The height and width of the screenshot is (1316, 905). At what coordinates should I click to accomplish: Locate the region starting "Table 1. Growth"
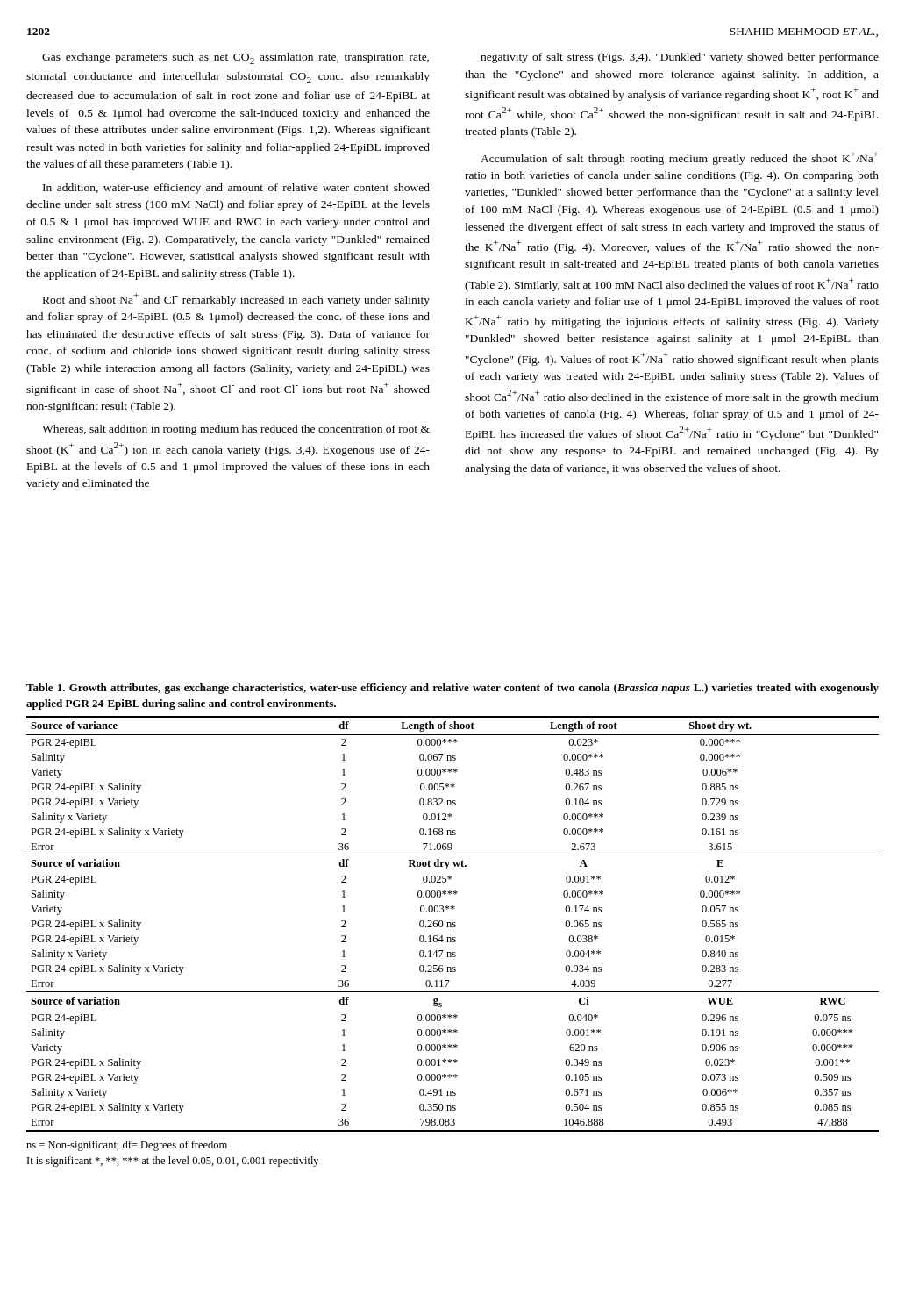(x=452, y=695)
